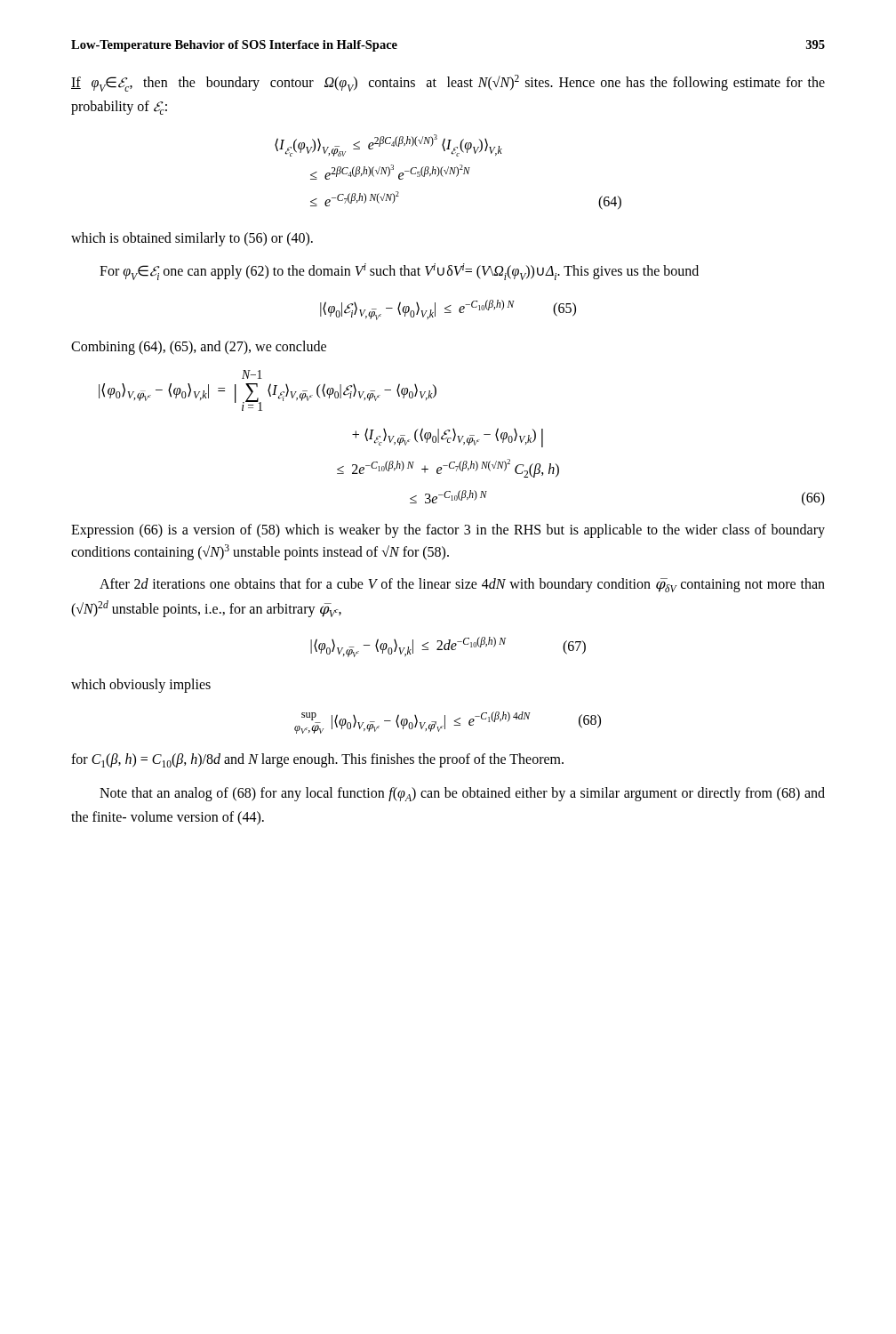Click on the text block that says "for C1(β, h) = C10(β, h)/8d and N"
Viewport: 896px width, 1334px height.
[x=448, y=788]
